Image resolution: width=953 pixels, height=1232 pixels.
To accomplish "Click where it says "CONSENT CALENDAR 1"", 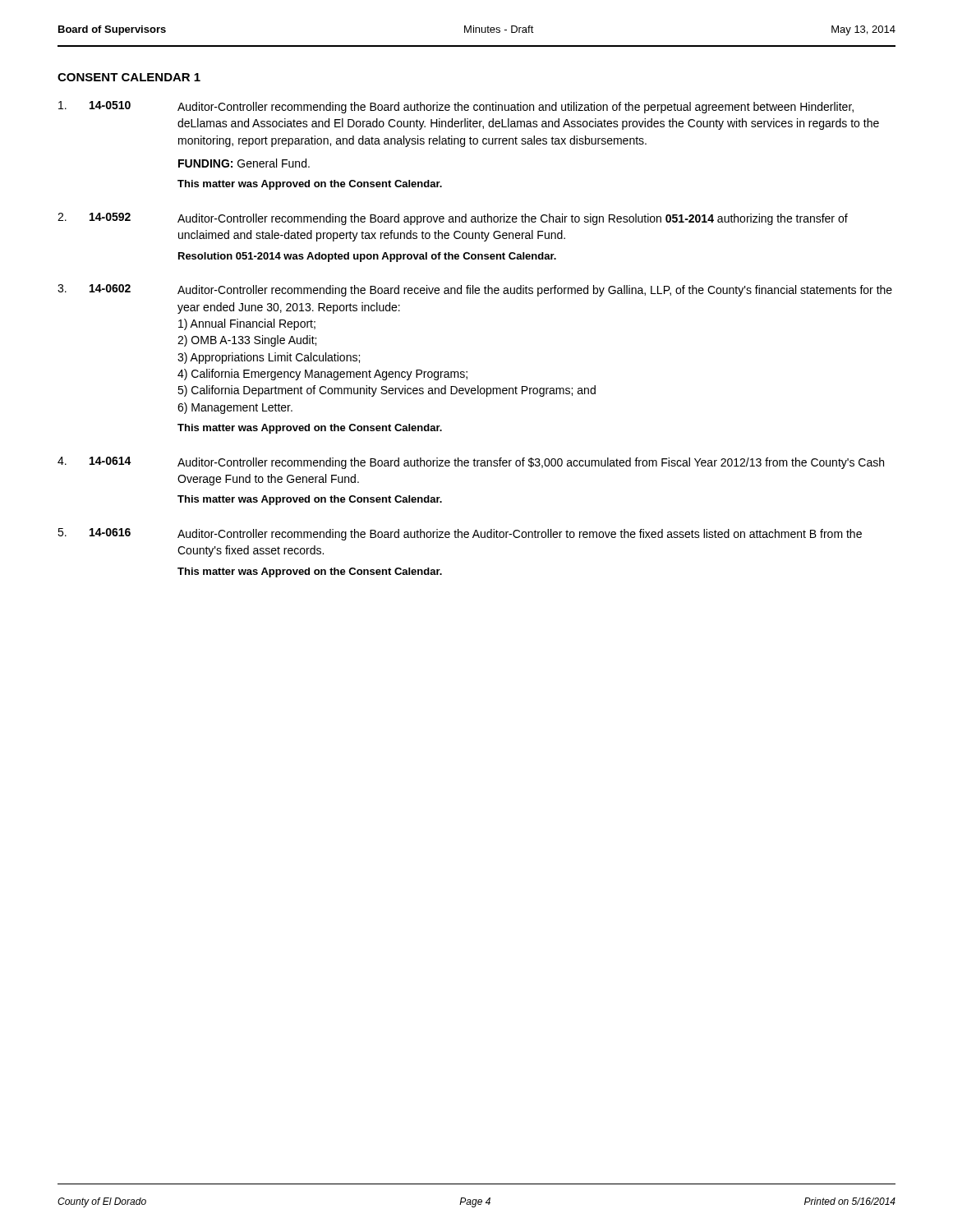I will pos(129,77).
